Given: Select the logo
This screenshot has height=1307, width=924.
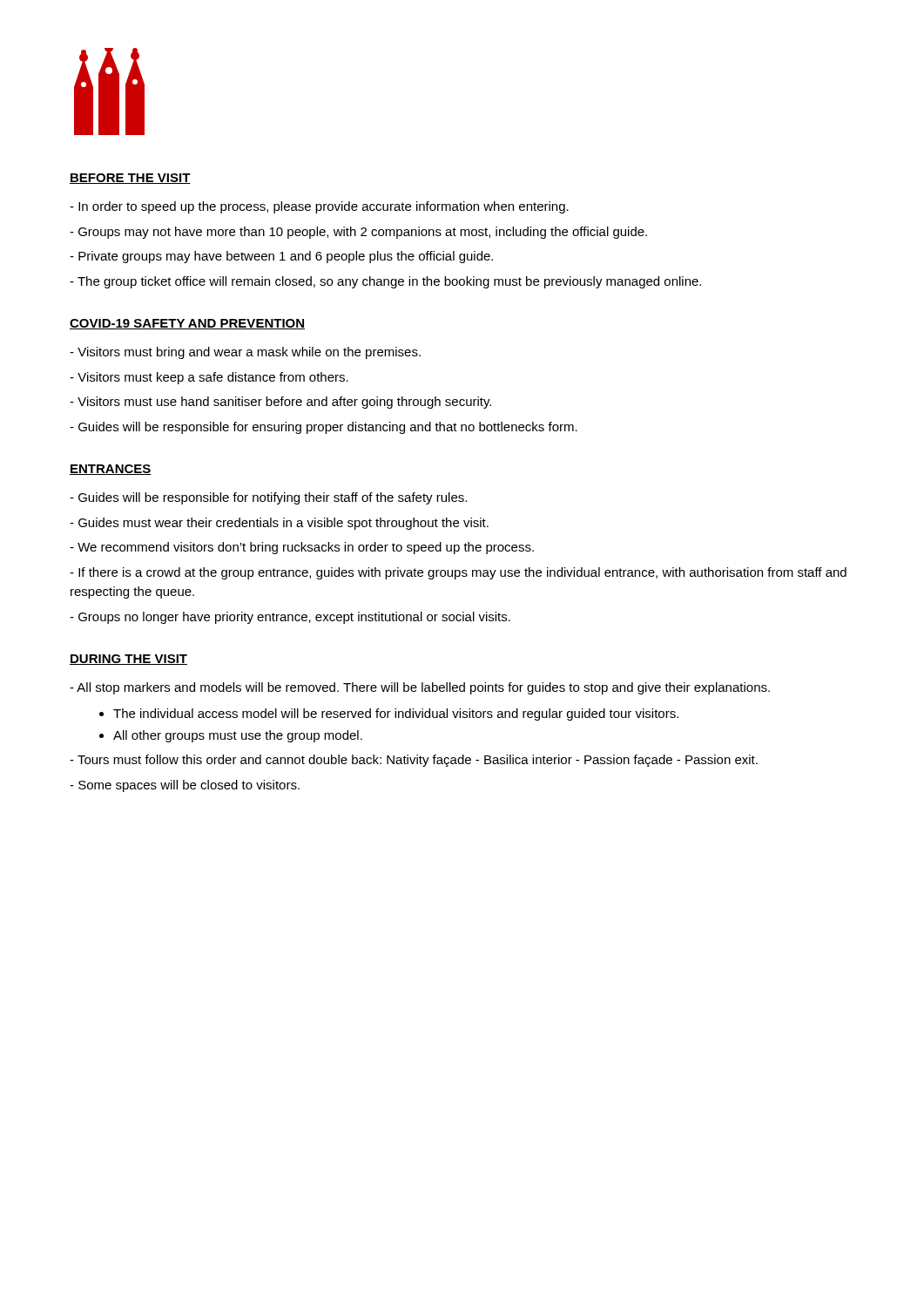Looking at the screenshot, I should click(462, 96).
